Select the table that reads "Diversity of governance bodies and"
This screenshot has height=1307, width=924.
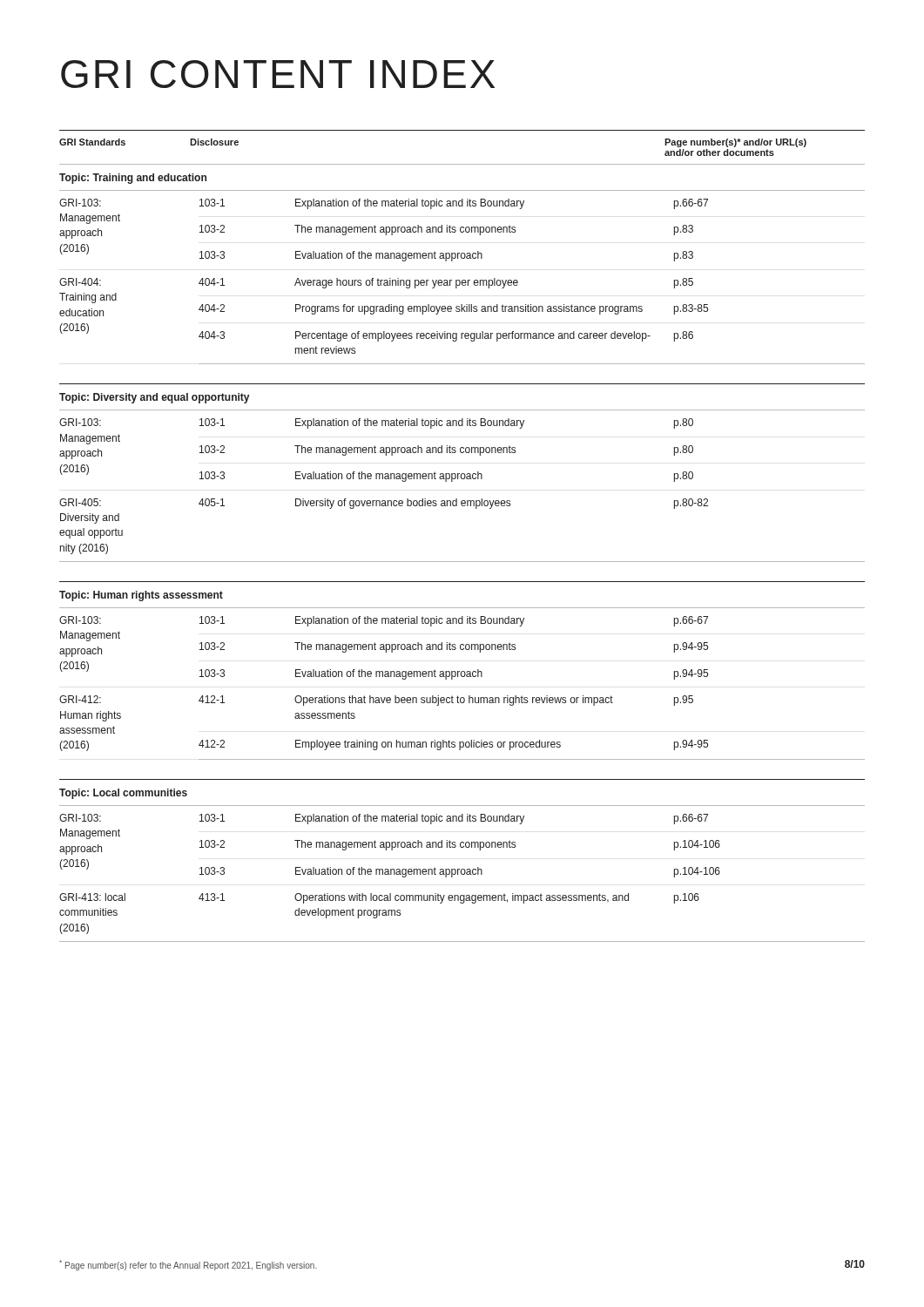tap(462, 486)
